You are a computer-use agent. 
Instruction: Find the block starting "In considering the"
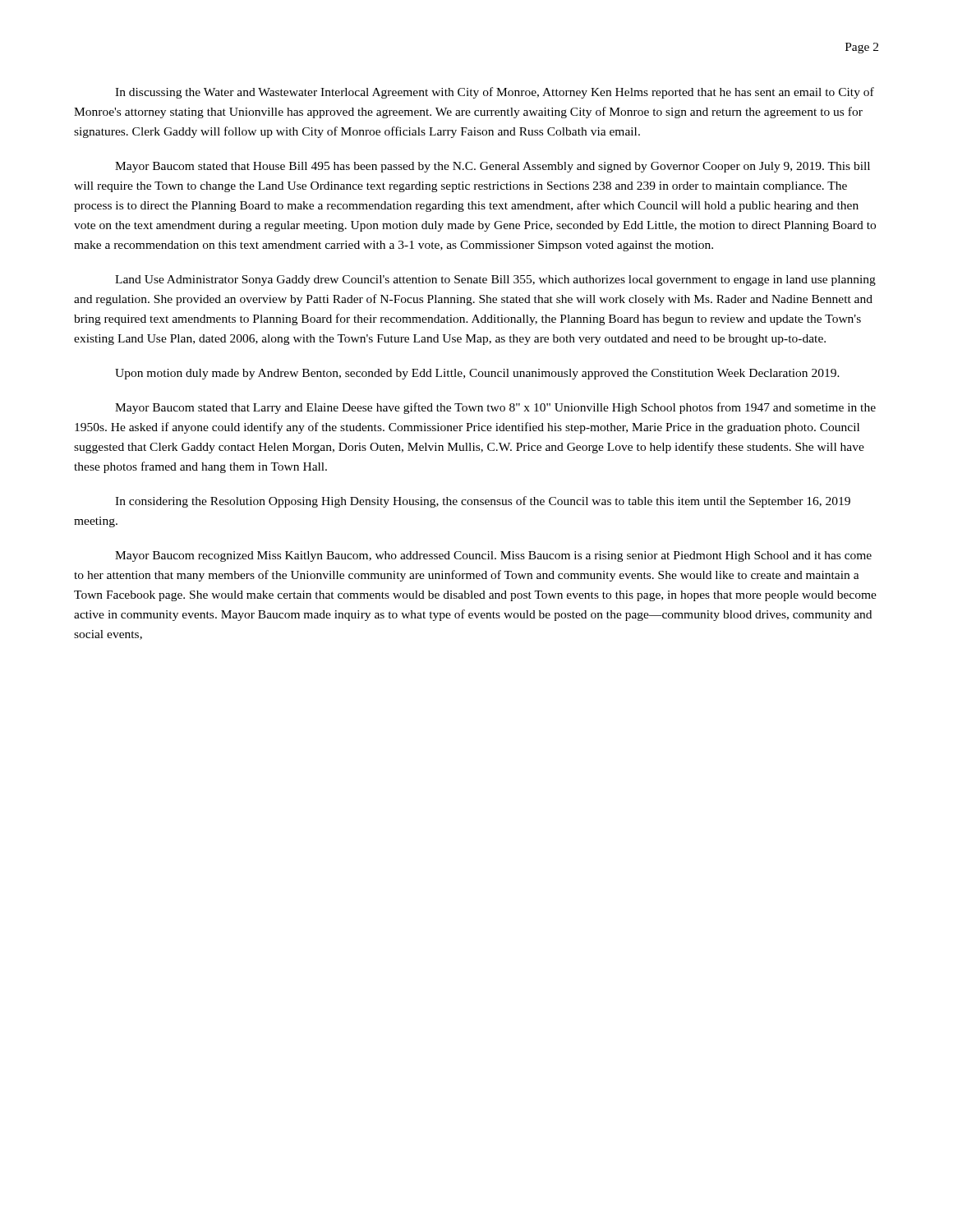476,511
